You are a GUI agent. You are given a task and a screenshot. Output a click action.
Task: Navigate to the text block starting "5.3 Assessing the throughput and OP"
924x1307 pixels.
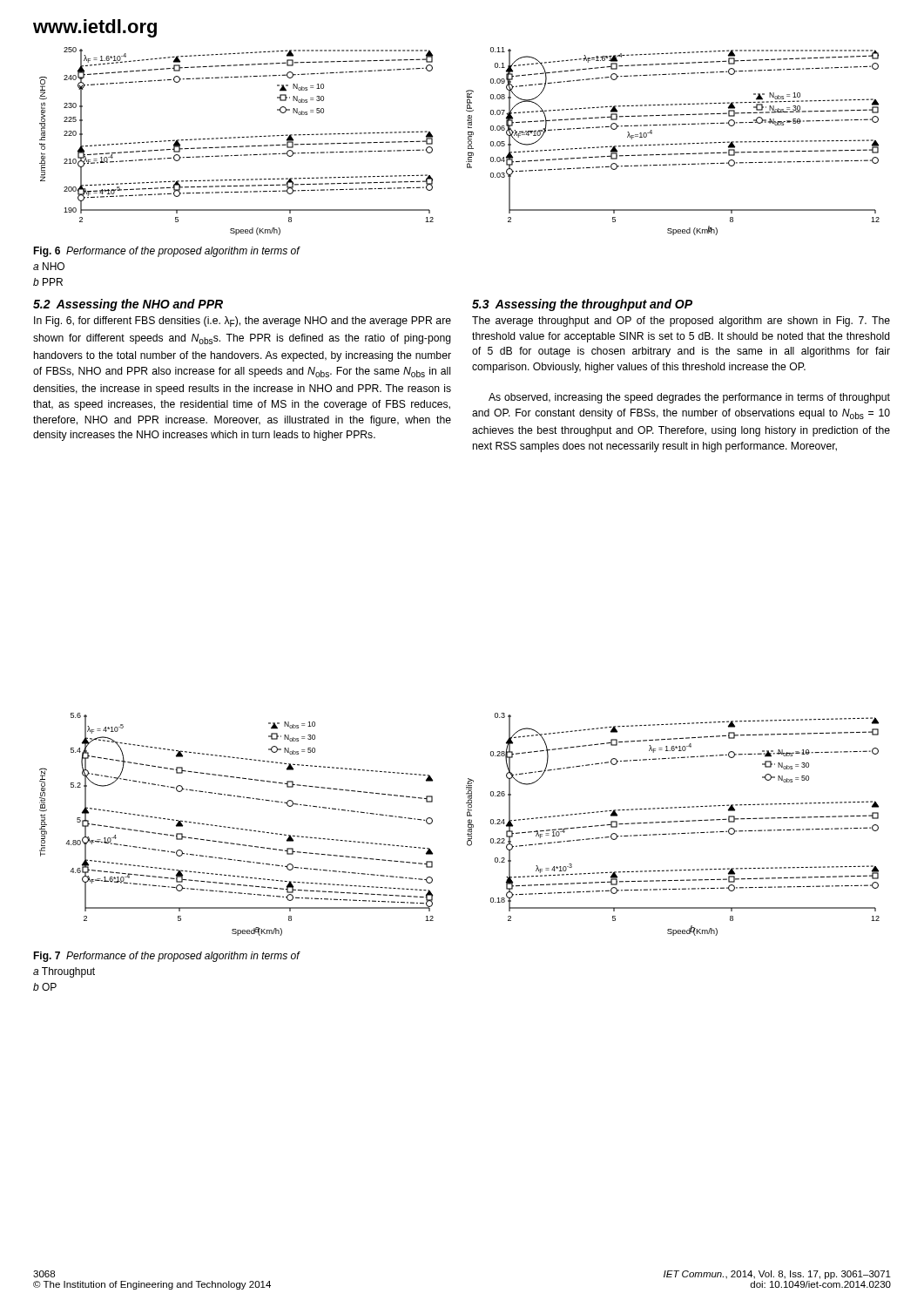pos(582,304)
